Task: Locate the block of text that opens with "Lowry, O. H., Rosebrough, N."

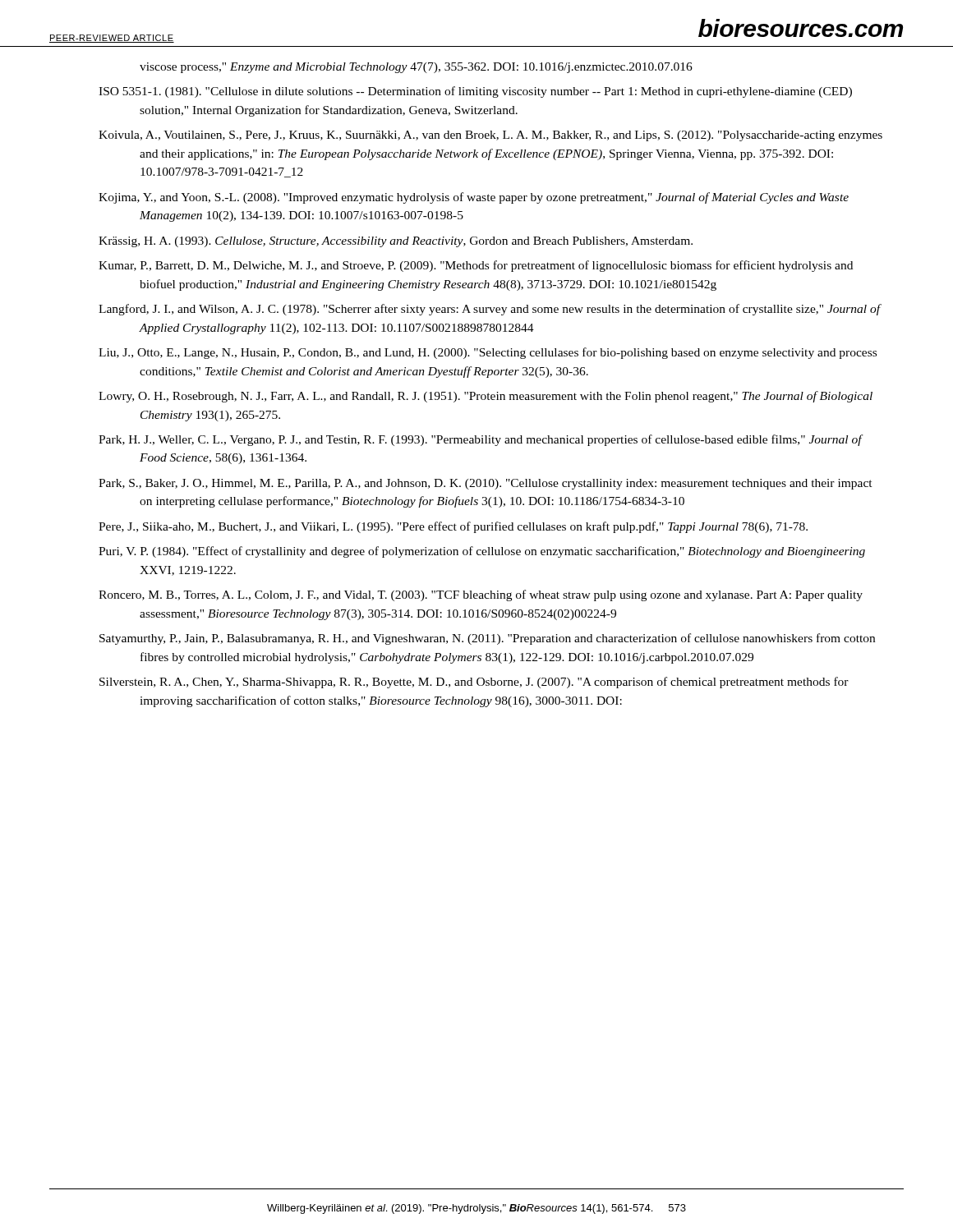Action: (x=486, y=405)
